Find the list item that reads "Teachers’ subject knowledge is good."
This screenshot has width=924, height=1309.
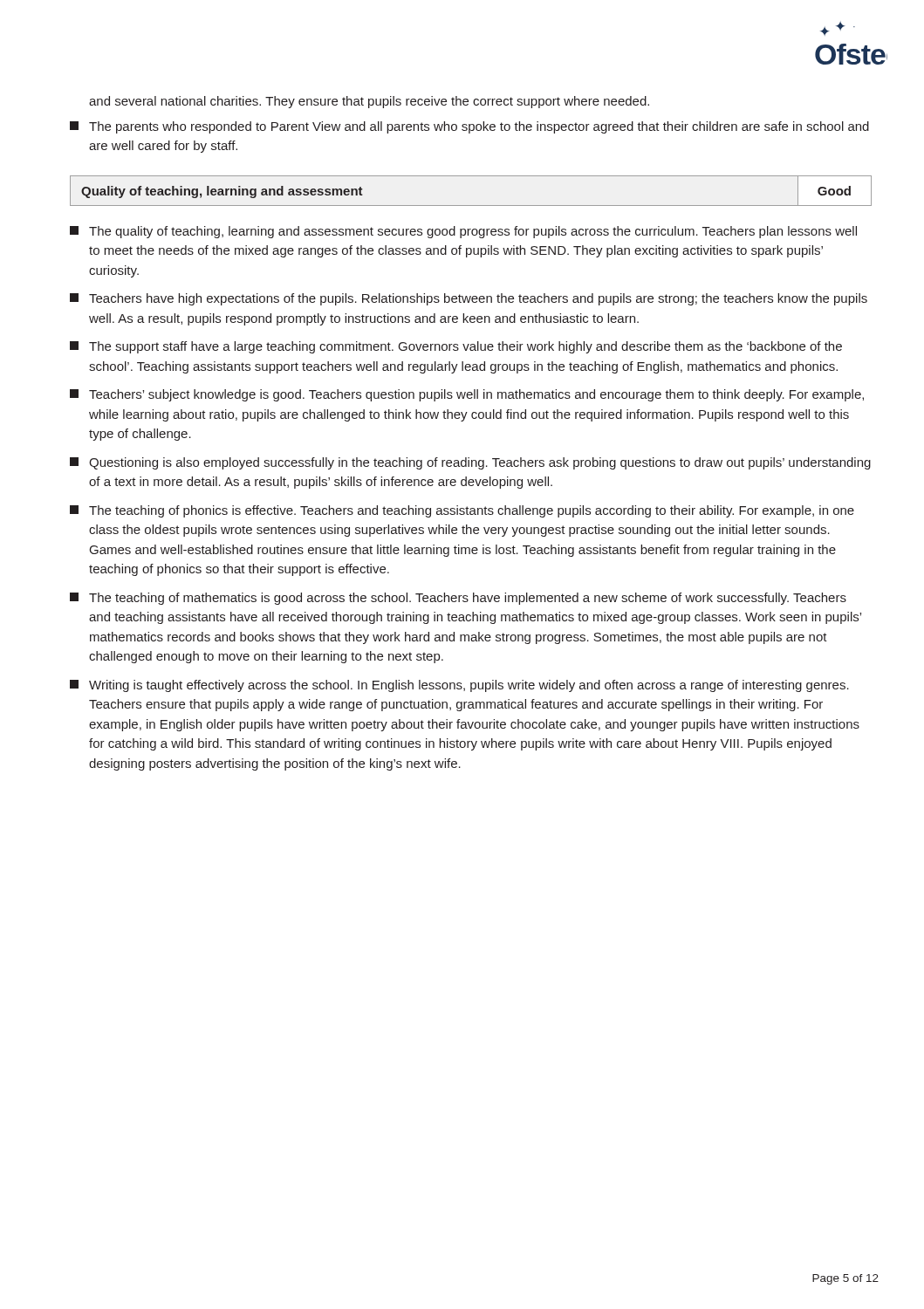[471, 414]
